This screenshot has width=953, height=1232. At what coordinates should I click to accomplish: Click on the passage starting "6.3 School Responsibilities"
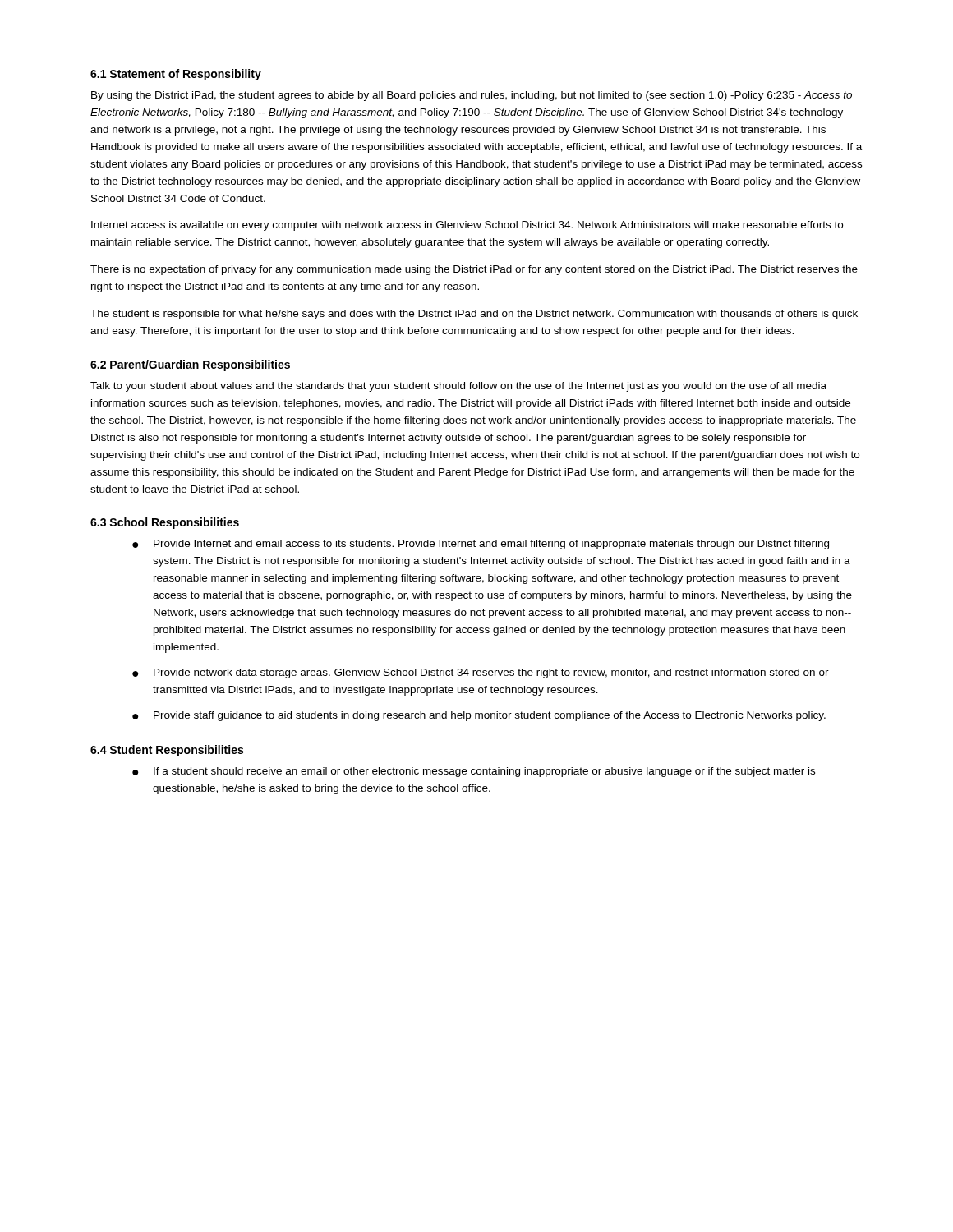tap(165, 523)
